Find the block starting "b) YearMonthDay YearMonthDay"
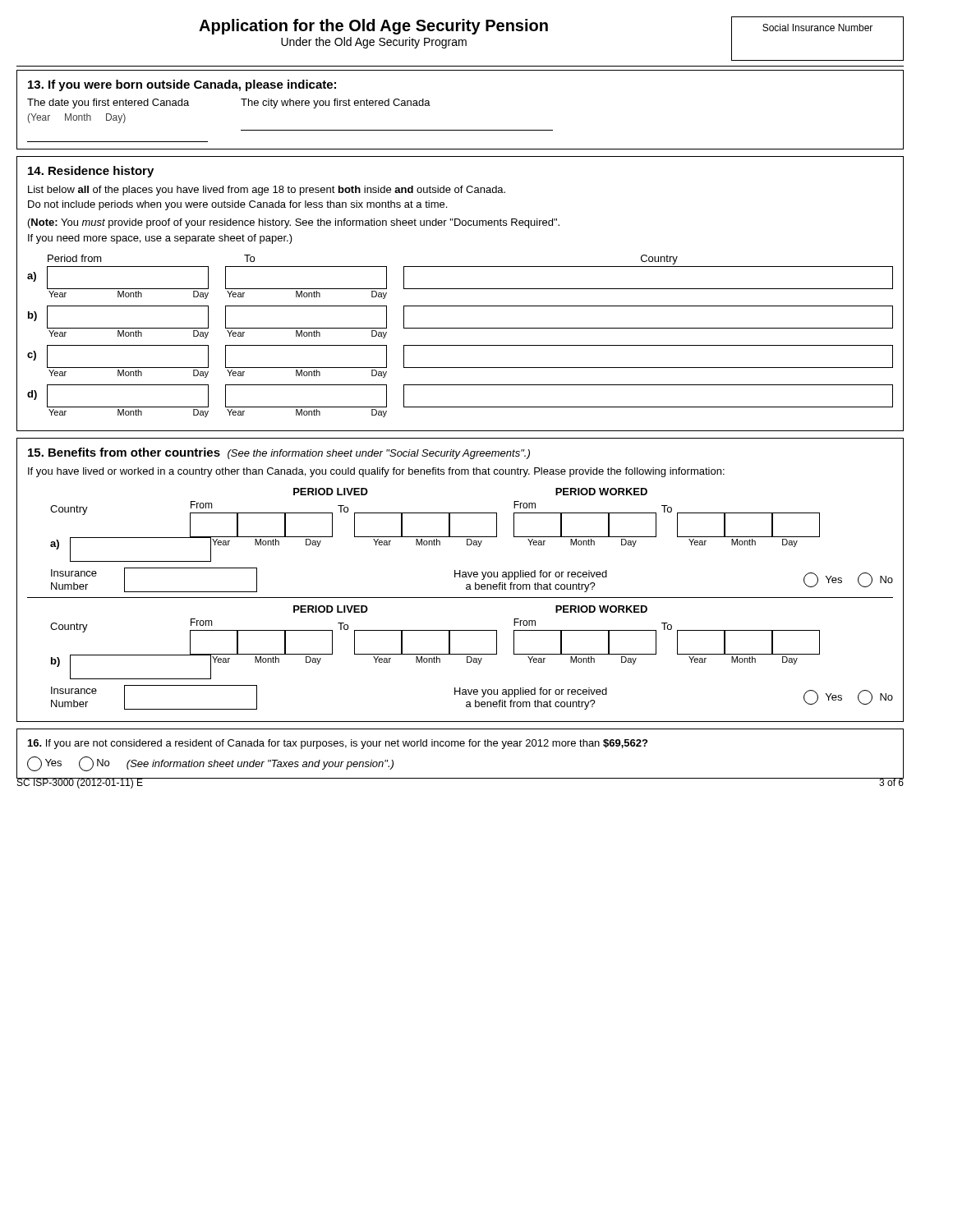The height and width of the screenshot is (1232, 953). tap(460, 322)
